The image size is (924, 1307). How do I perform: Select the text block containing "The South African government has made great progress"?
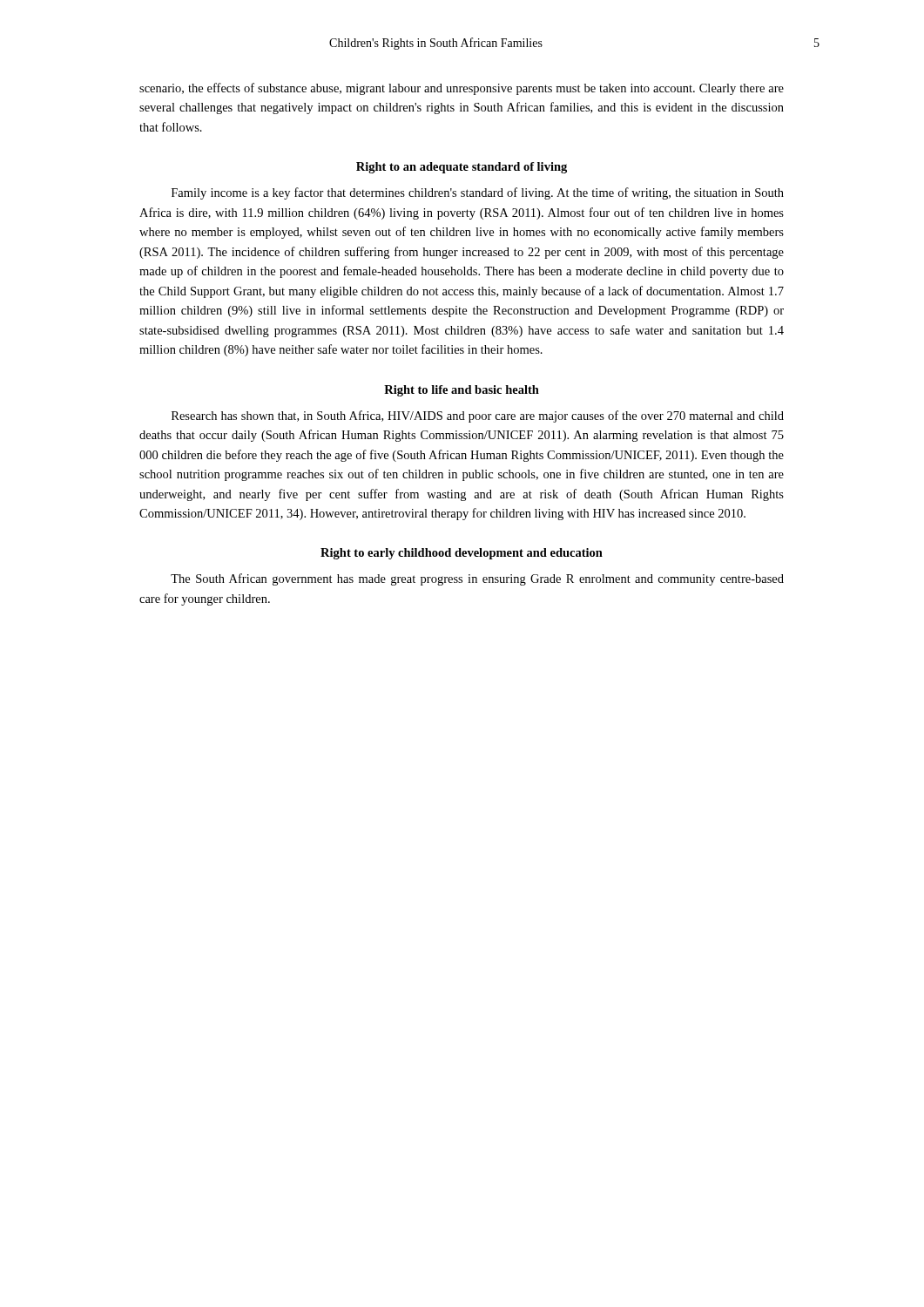click(462, 589)
